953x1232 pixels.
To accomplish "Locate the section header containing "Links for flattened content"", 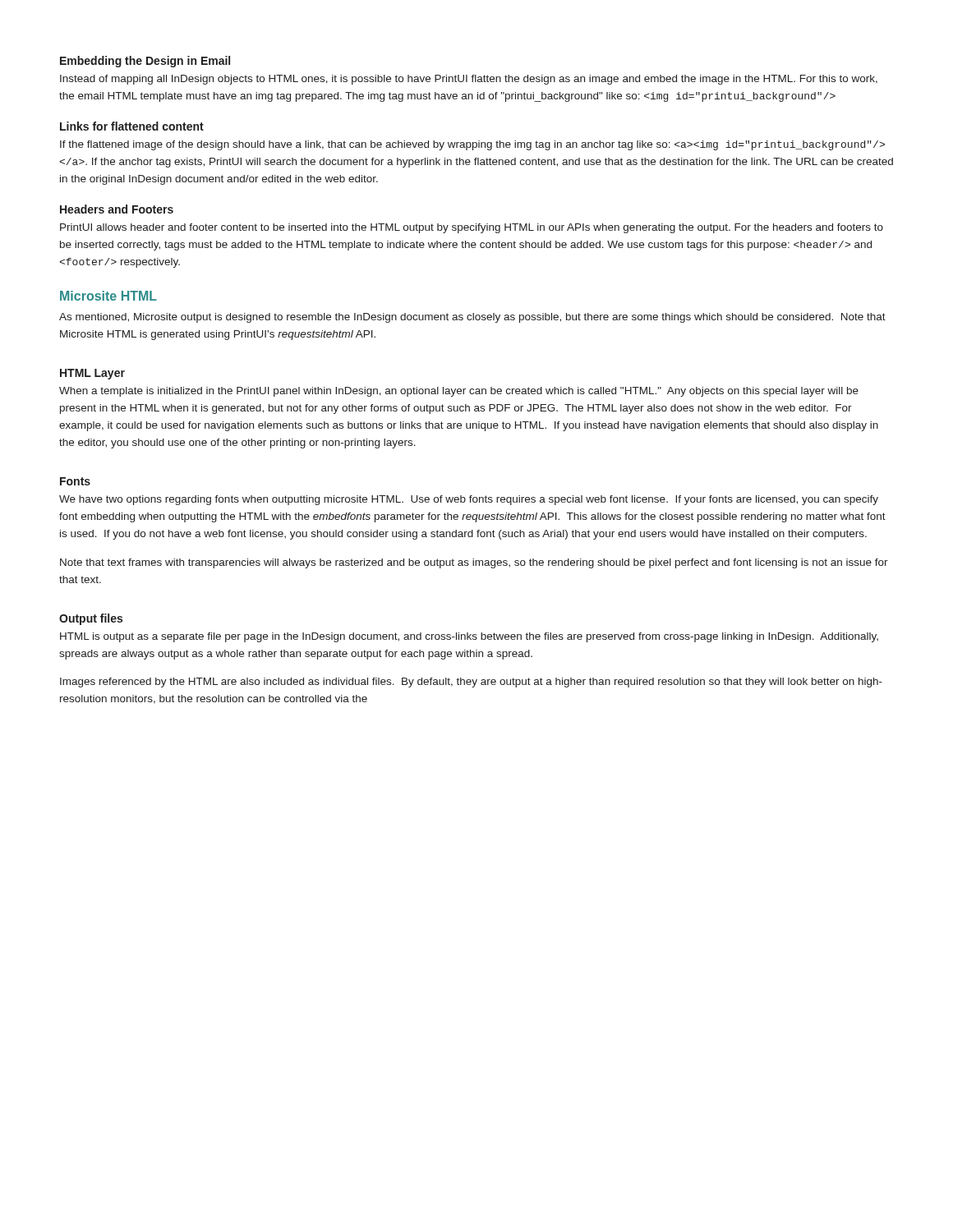I will pyautogui.click(x=131, y=127).
